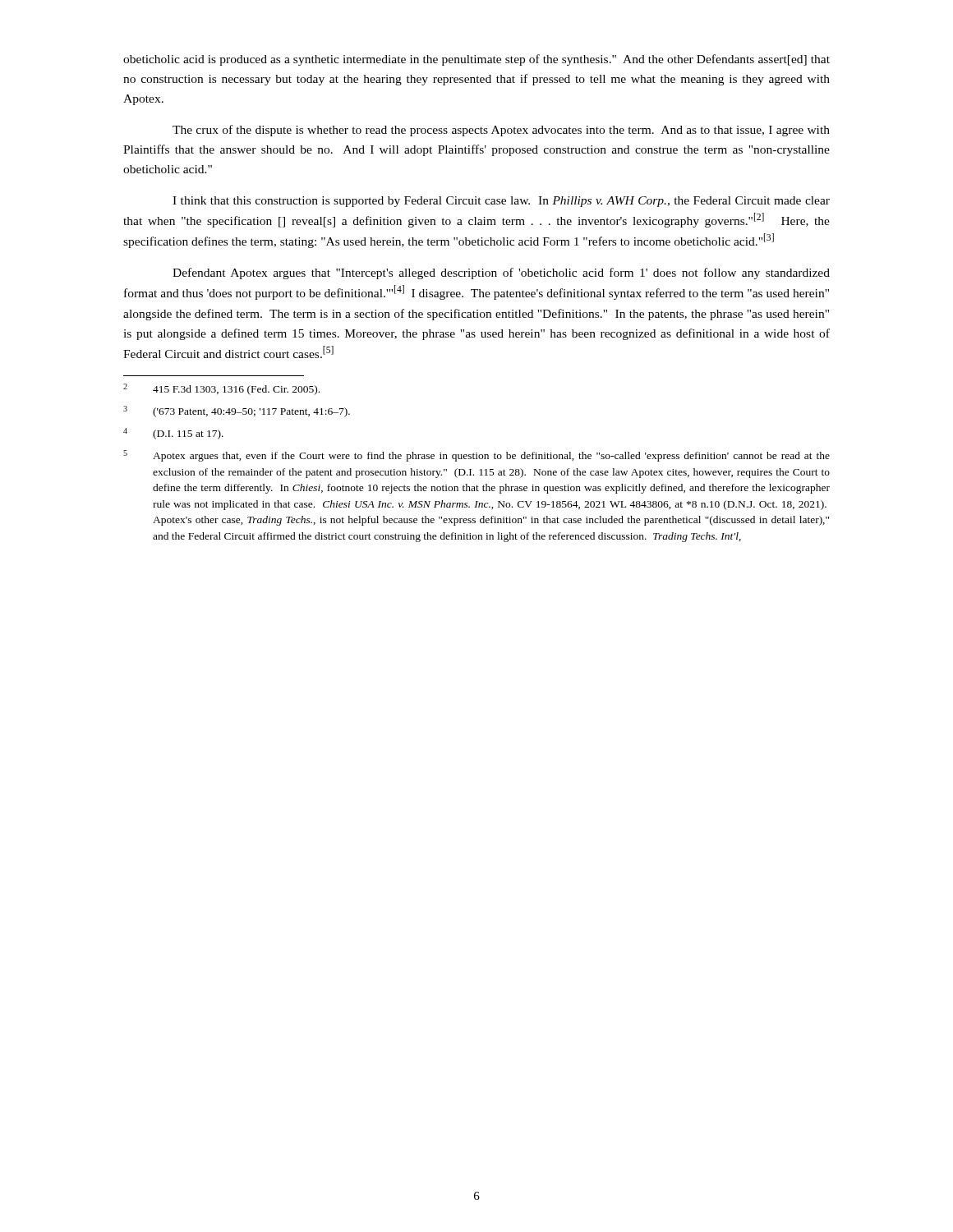Image resolution: width=953 pixels, height=1232 pixels.
Task: Find the text block that says "I think that this"
Action: [x=476, y=221]
